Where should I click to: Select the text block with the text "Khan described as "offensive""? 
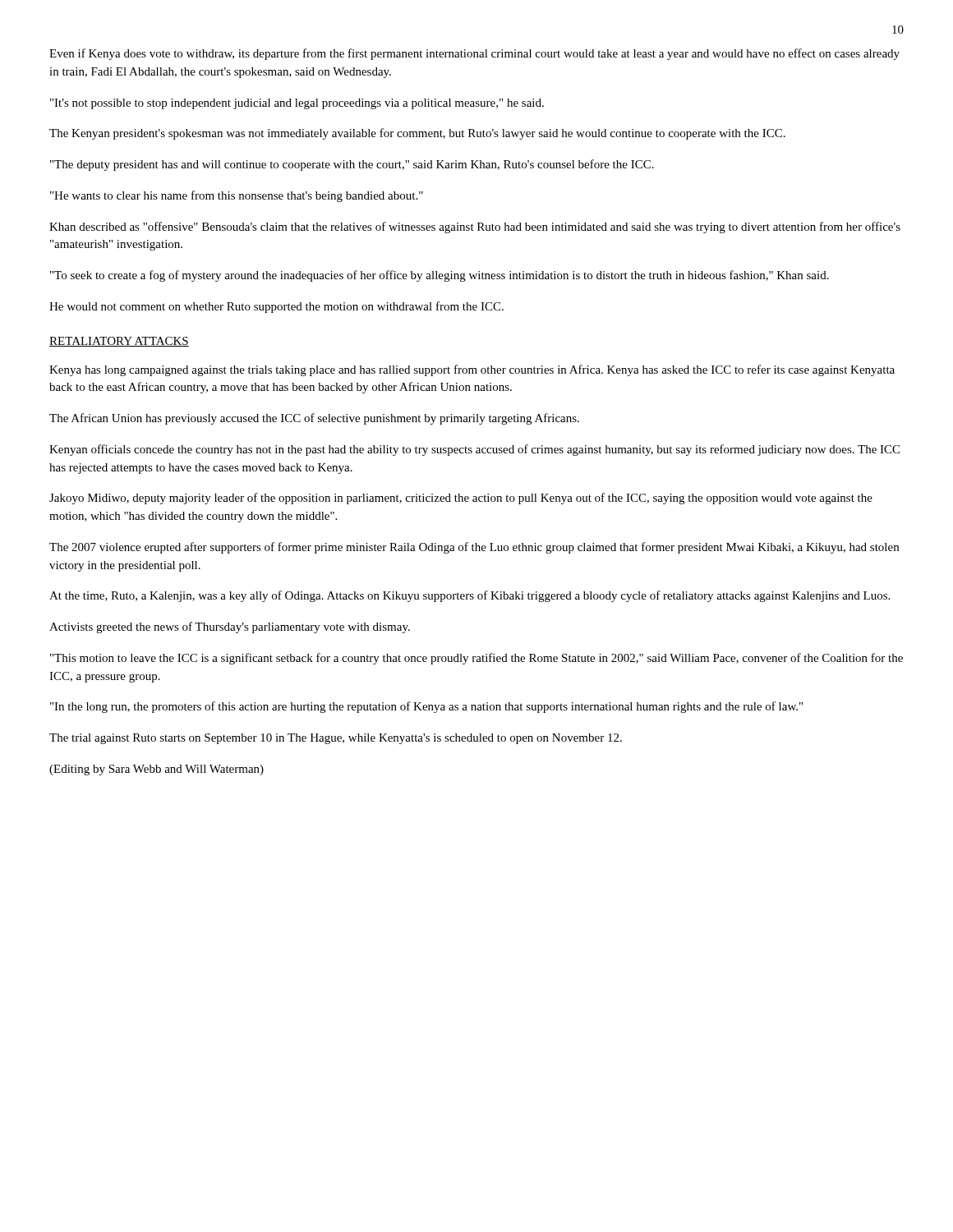click(x=475, y=235)
